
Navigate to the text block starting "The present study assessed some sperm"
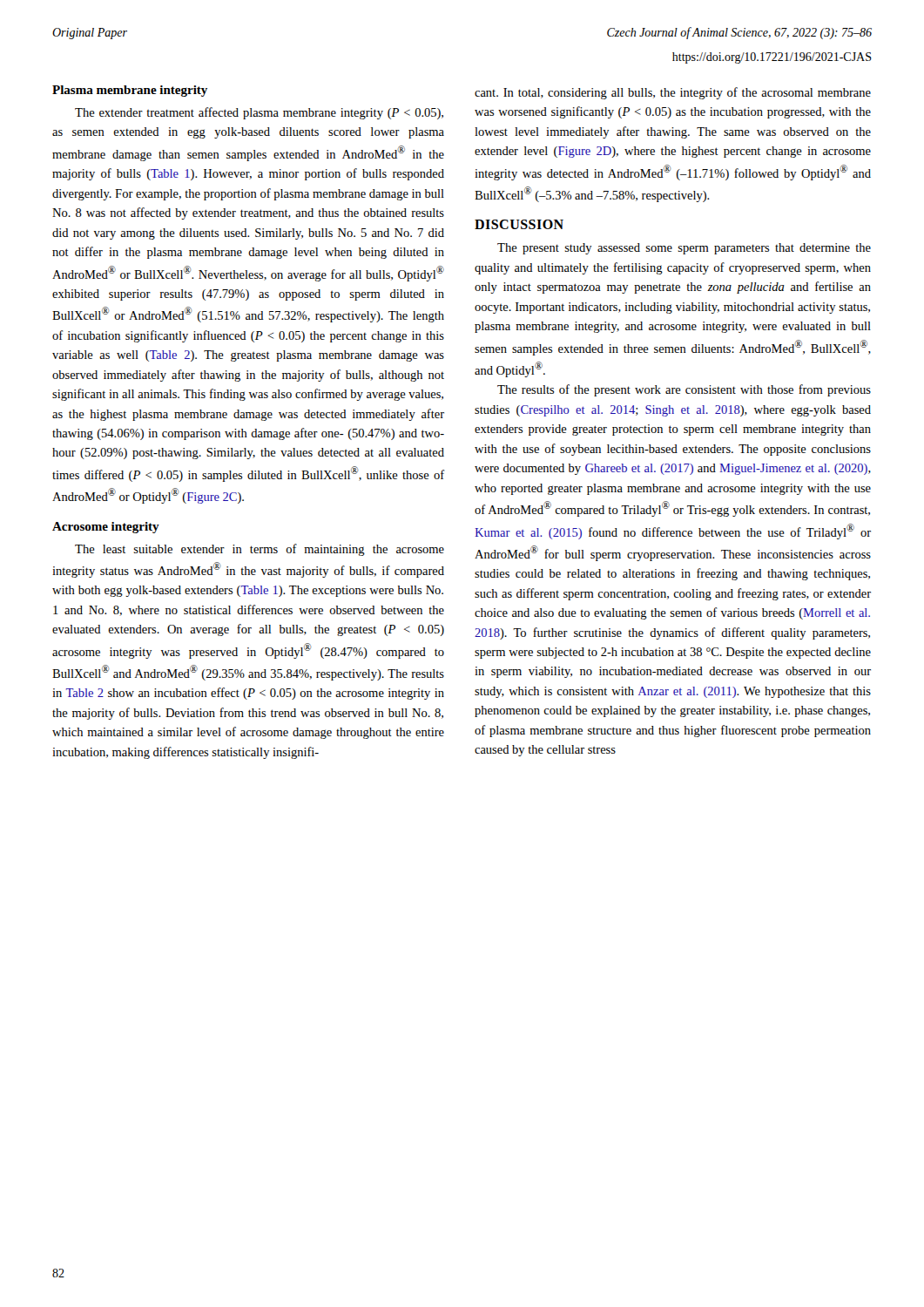point(673,499)
